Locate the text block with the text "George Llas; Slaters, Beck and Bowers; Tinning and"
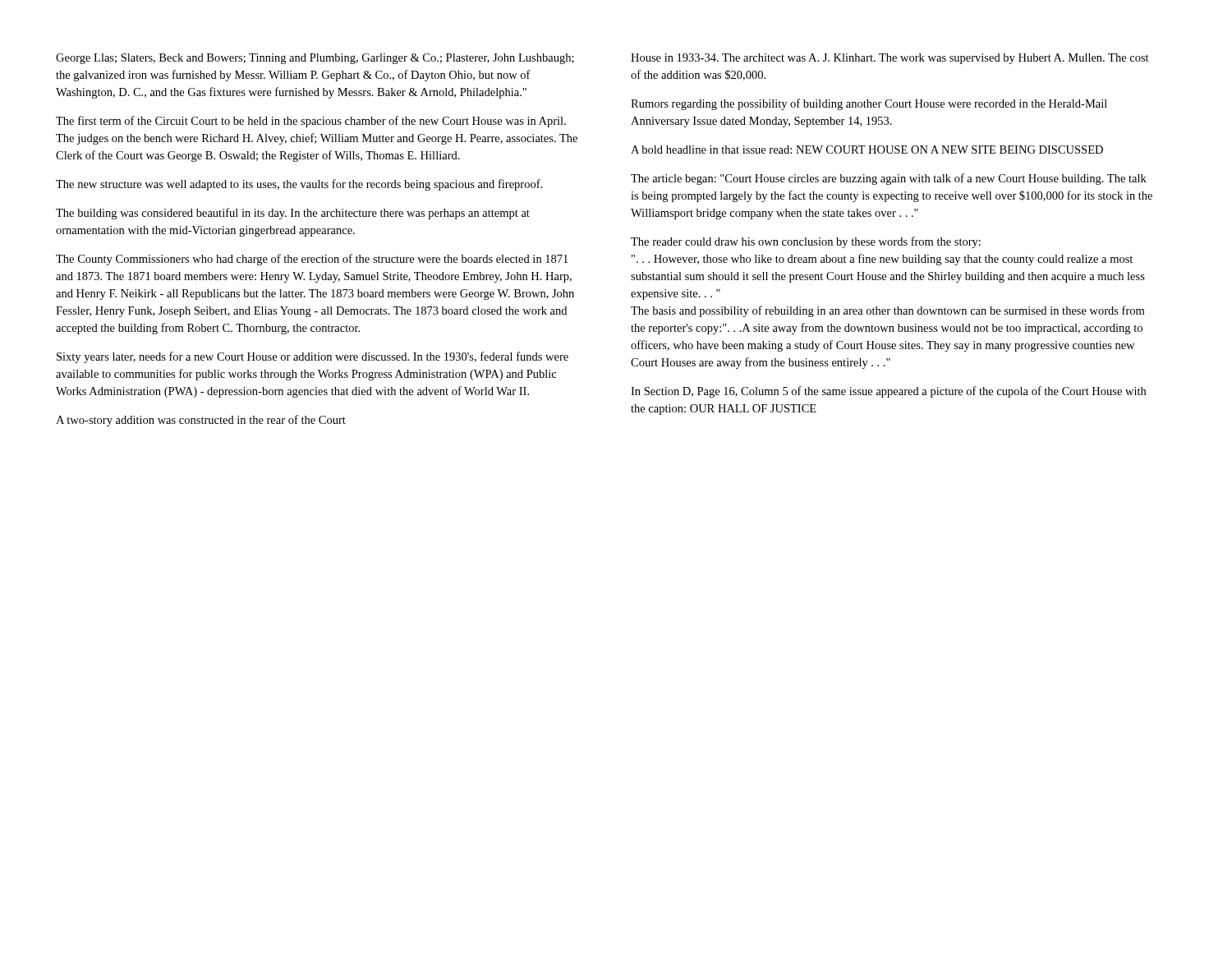 click(x=315, y=75)
